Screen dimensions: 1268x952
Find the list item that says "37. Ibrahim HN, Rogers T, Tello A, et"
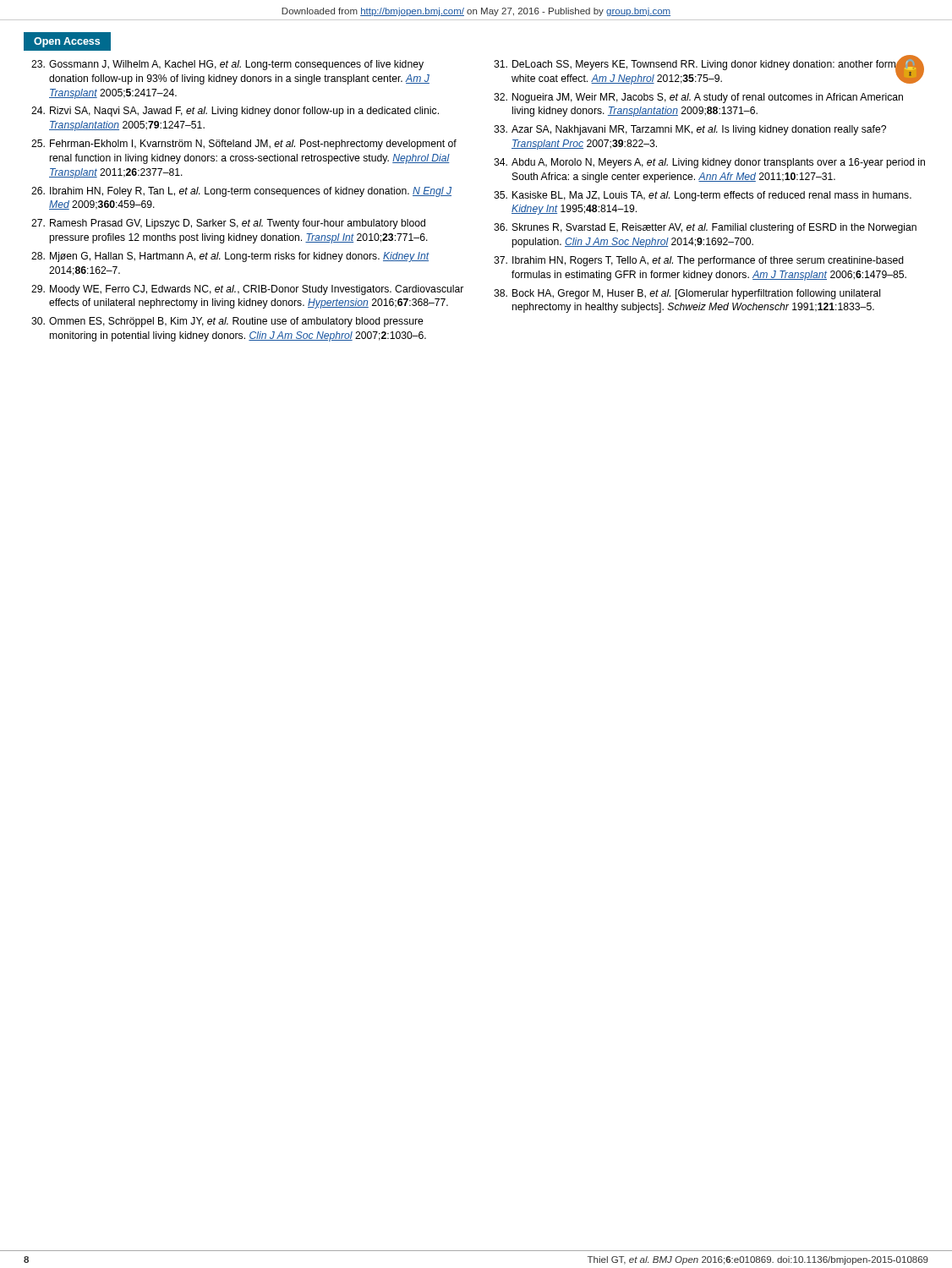click(707, 268)
